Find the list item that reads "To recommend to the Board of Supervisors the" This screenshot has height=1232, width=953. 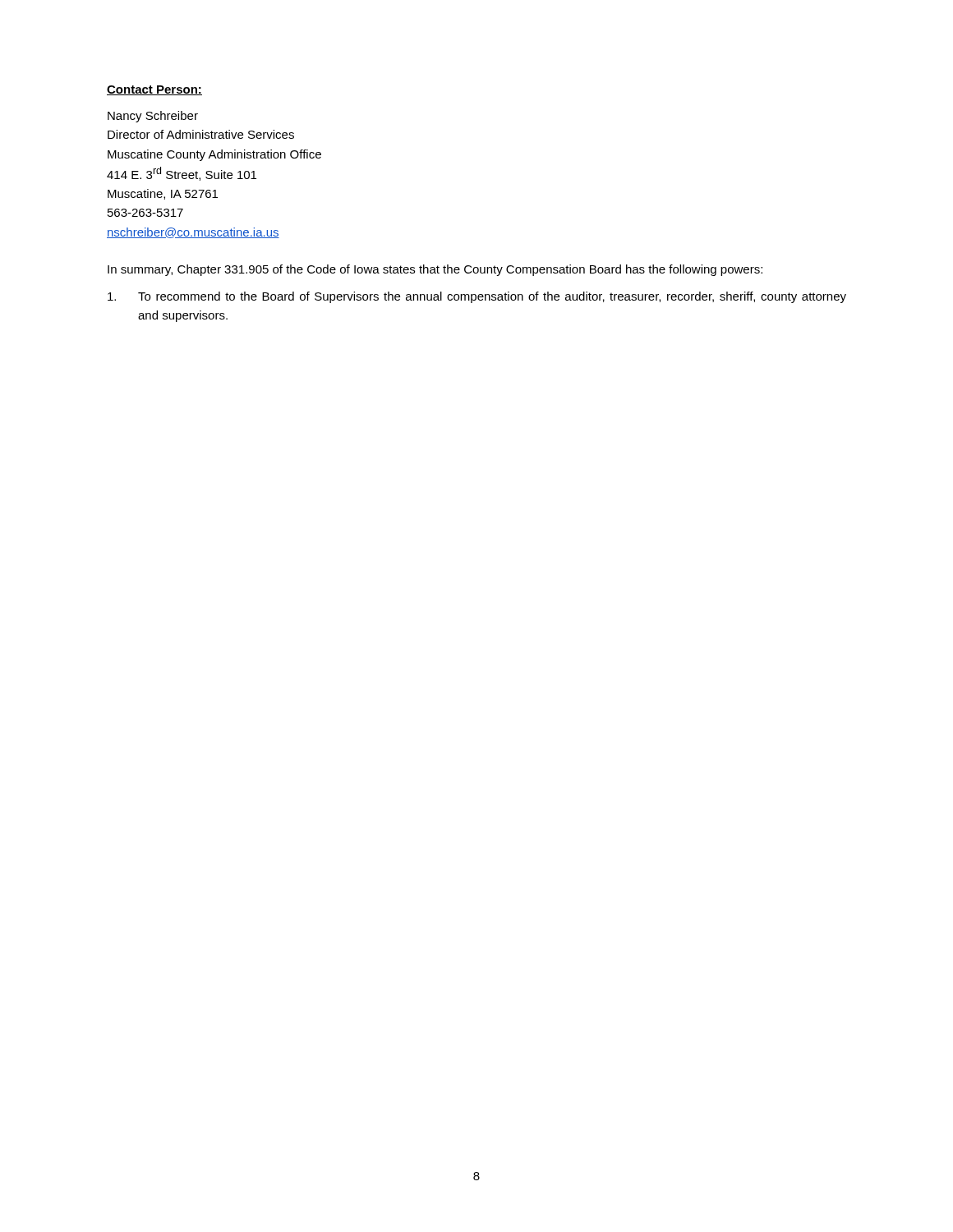[476, 306]
